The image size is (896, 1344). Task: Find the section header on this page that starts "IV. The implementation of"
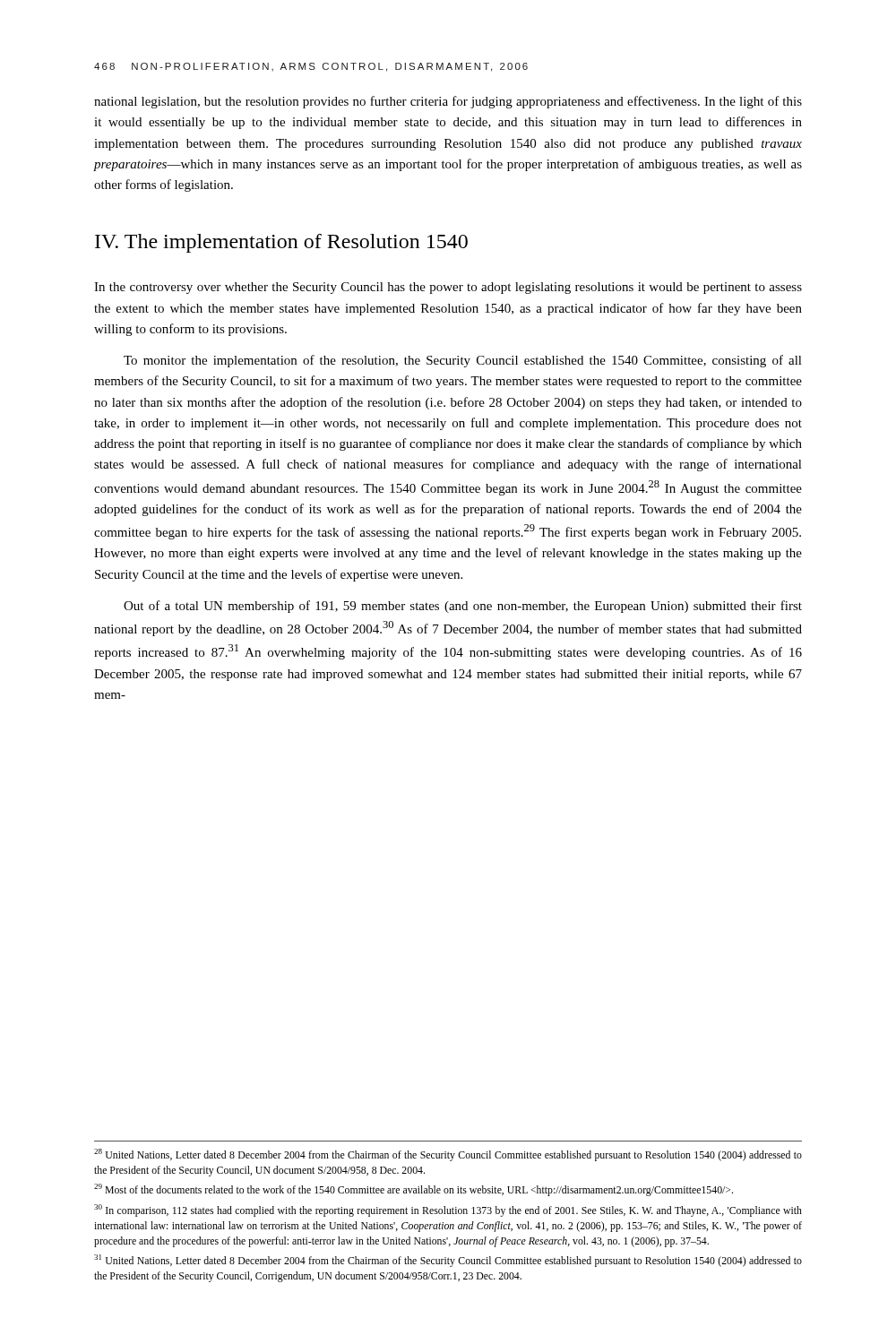(281, 241)
